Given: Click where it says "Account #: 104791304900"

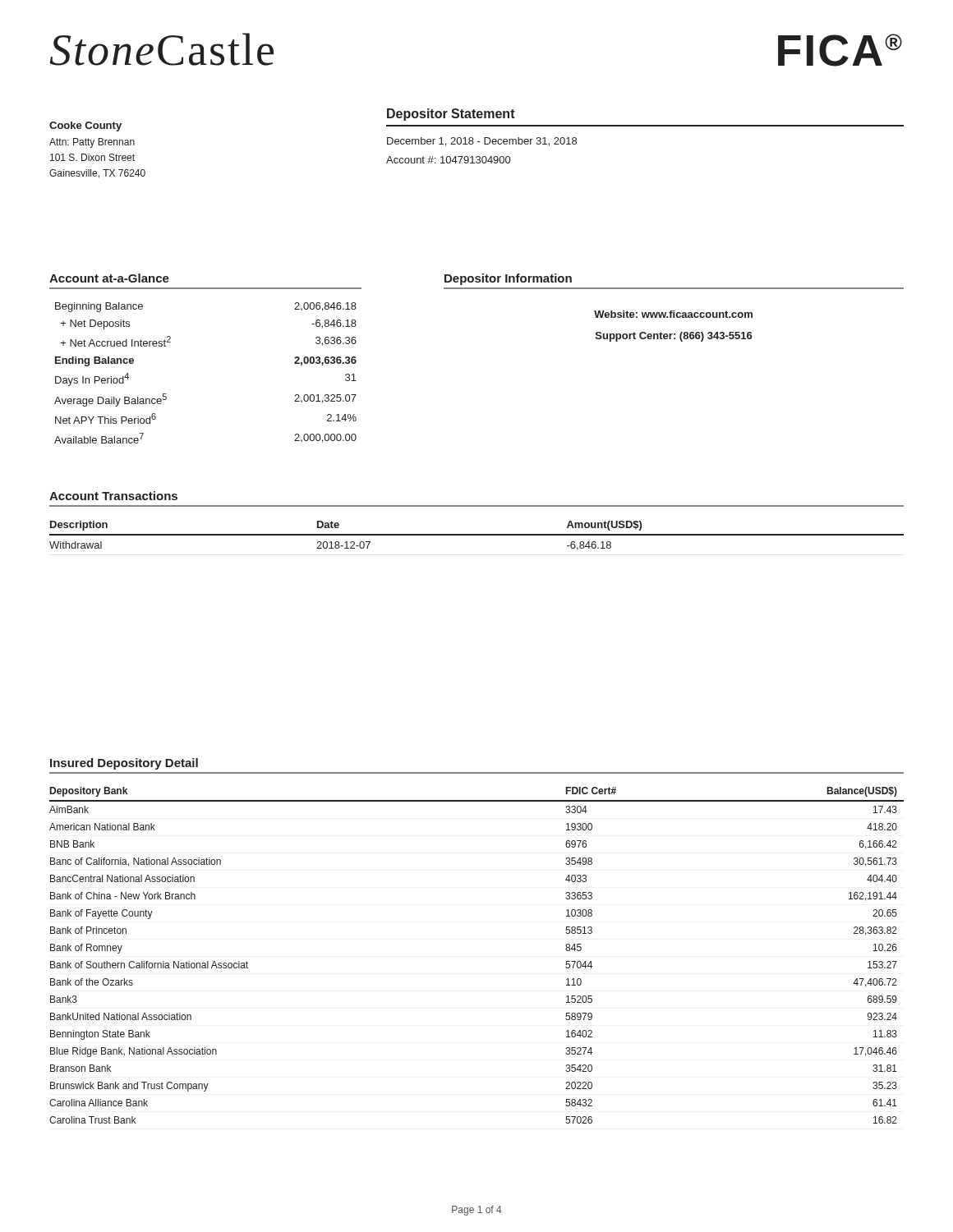Looking at the screenshot, I should 448,160.
